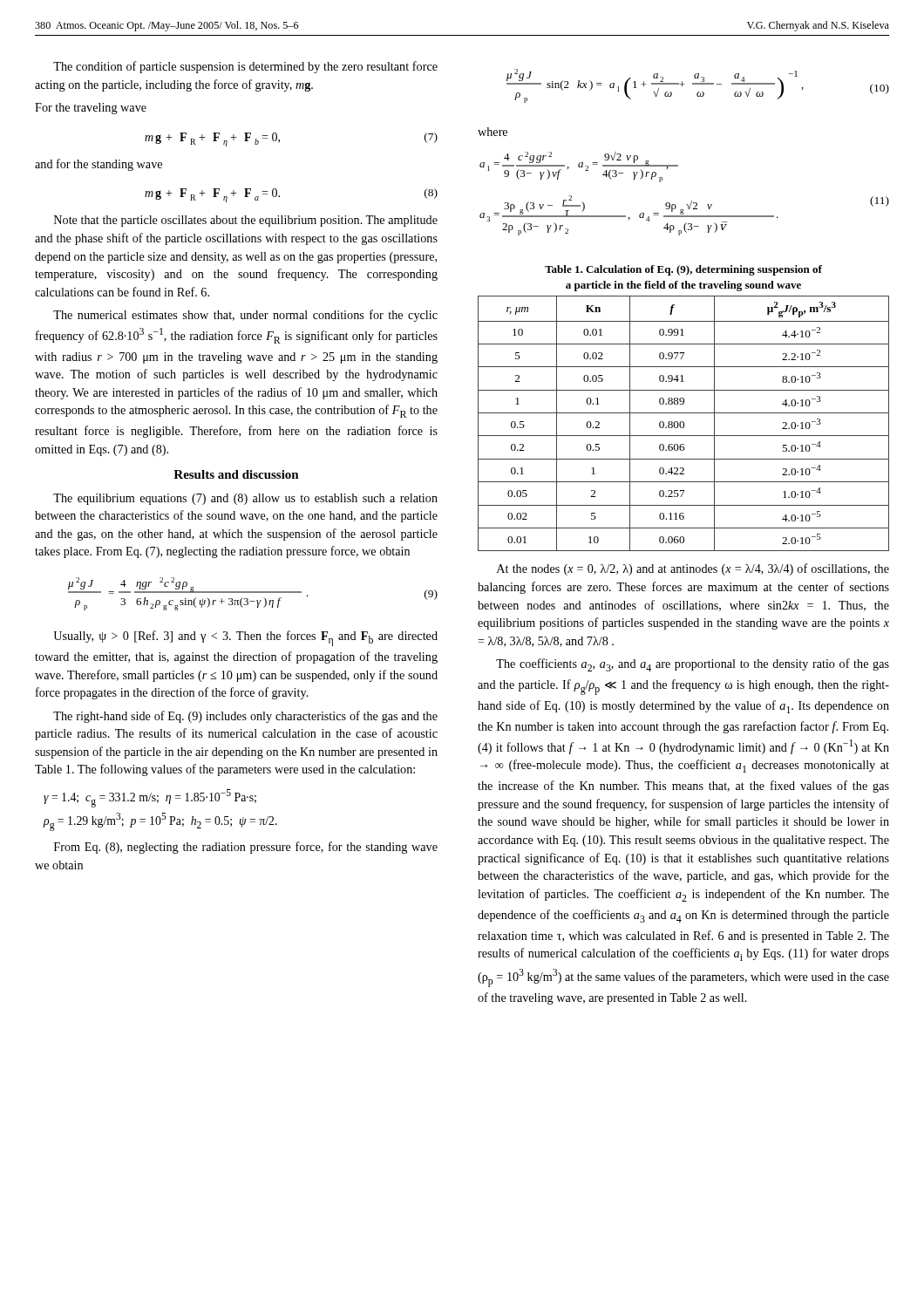Locate the text block starting "The condition of particle suspension is"
Screen dimensions: 1308x924
click(x=236, y=87)
